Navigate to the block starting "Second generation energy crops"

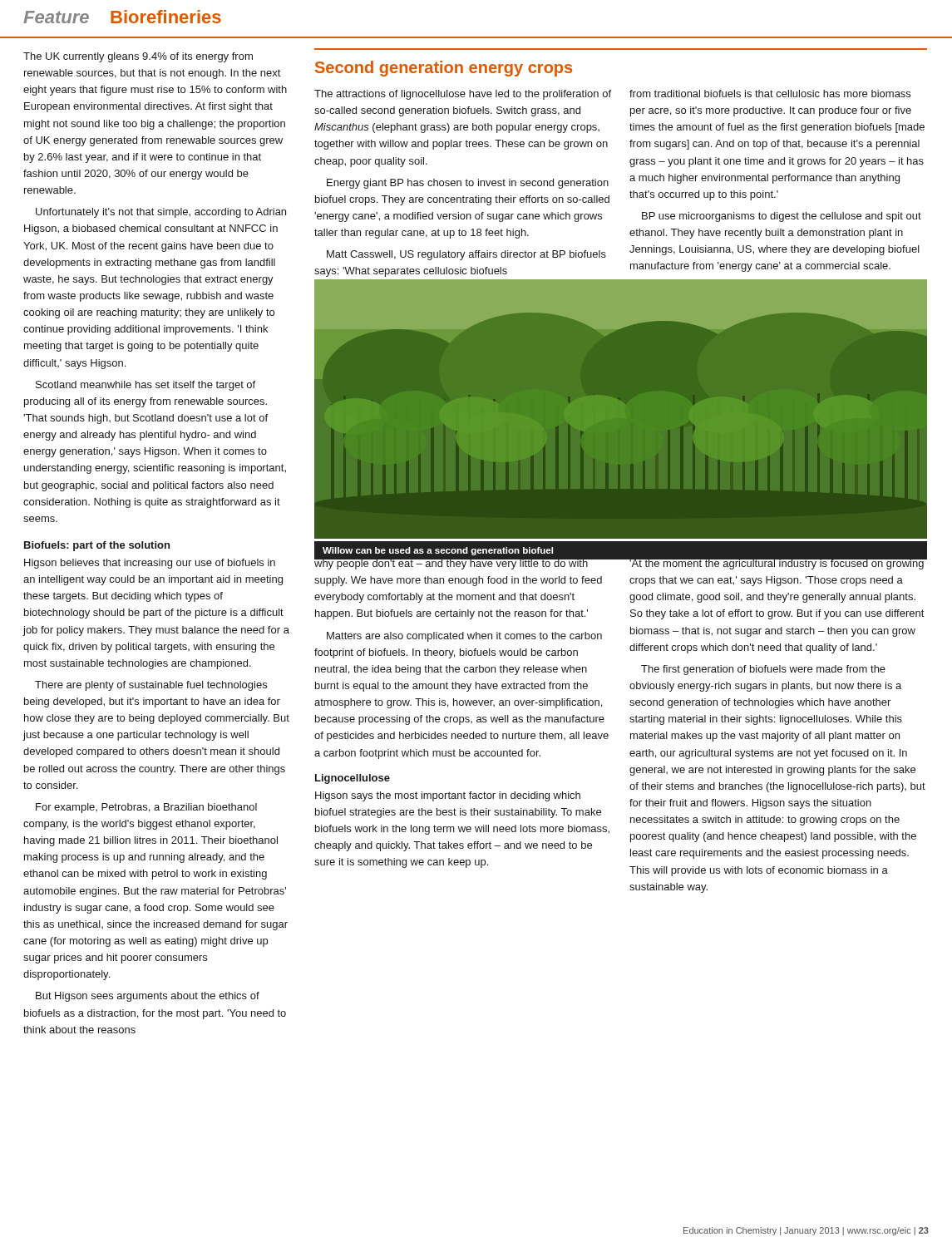pos(444,67)
